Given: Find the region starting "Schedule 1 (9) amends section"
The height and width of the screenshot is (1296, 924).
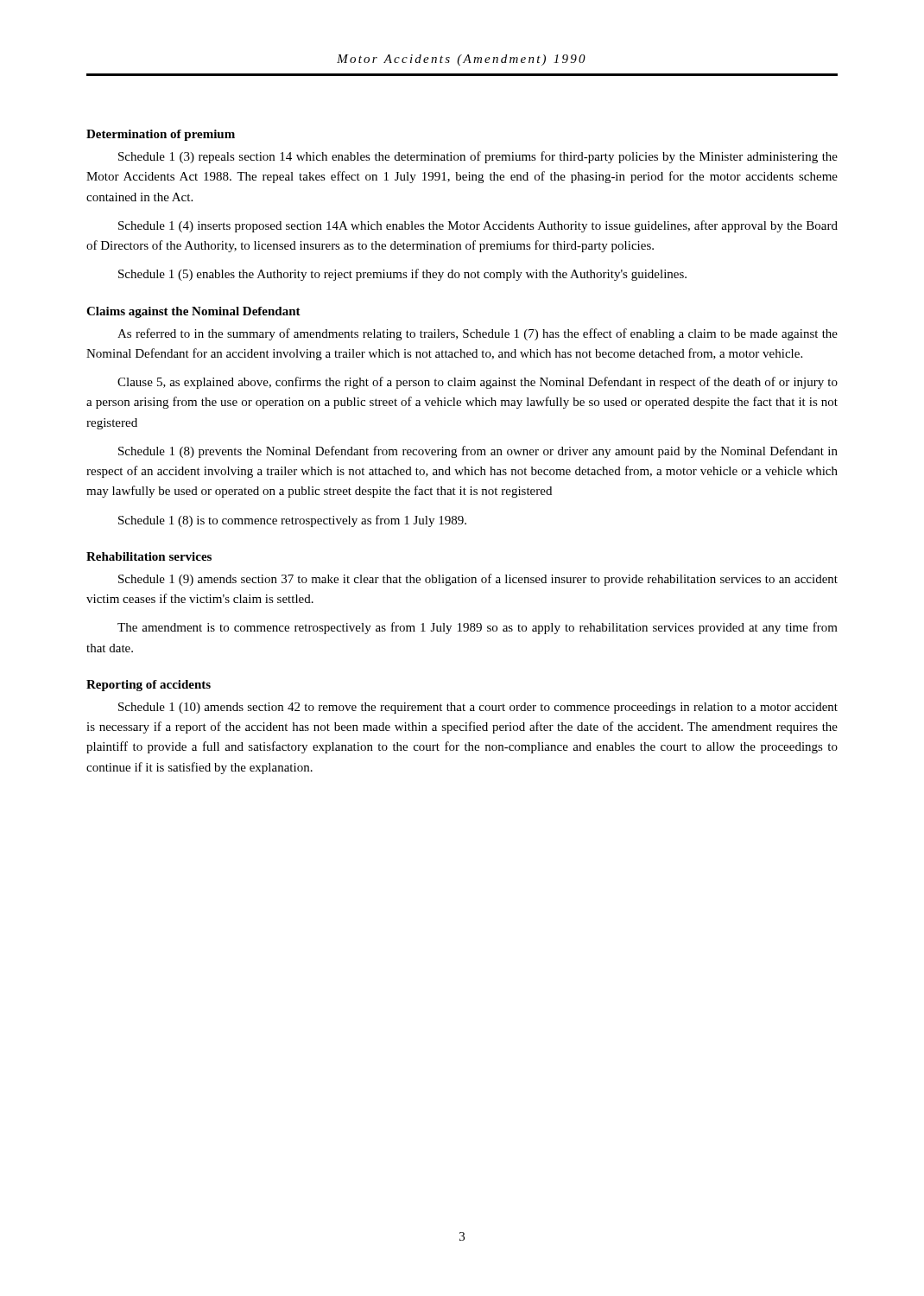Looking at the screenshot, I should pos(462,589).
